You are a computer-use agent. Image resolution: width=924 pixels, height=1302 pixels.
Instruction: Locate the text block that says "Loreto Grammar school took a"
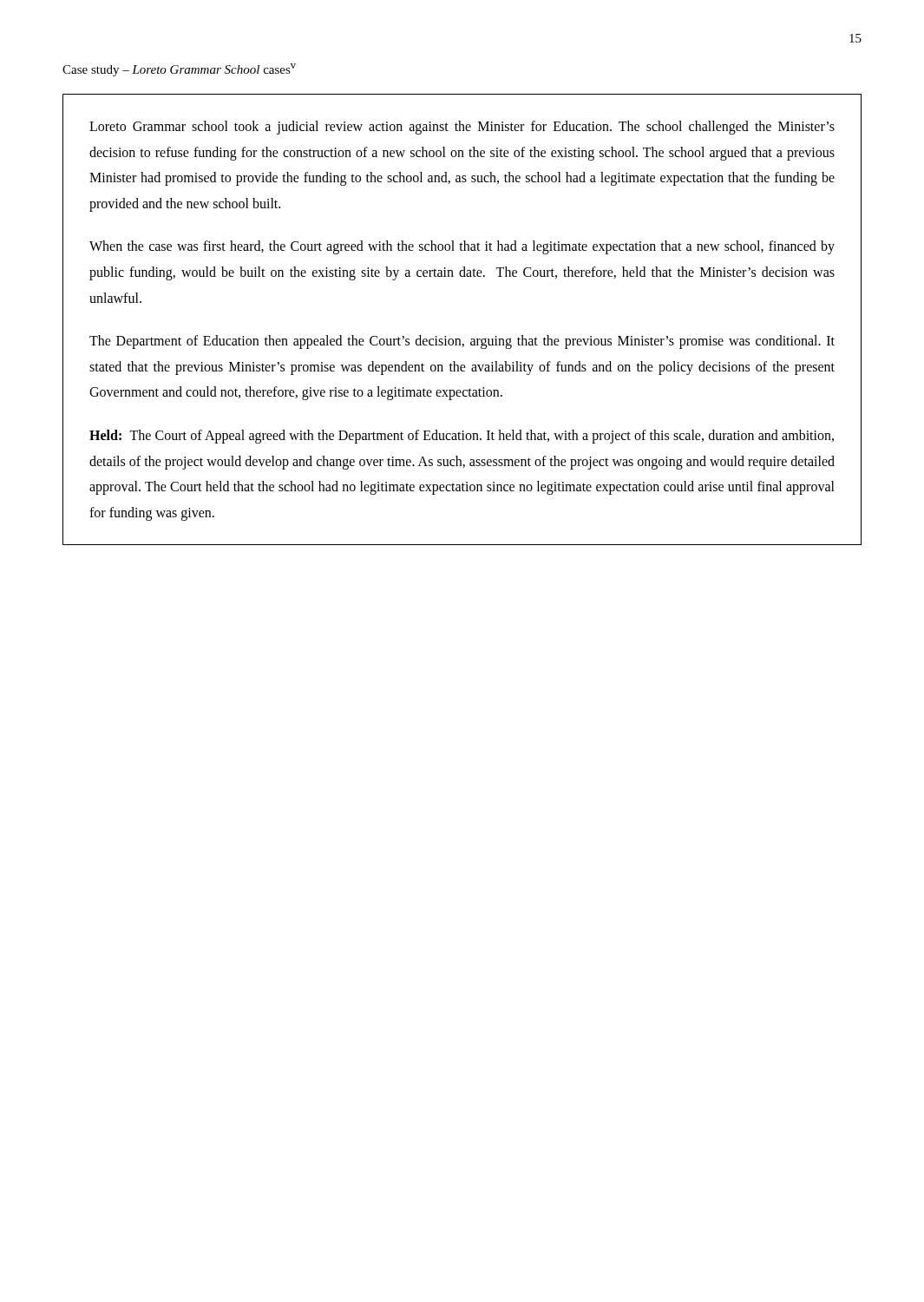click(462, 128)
